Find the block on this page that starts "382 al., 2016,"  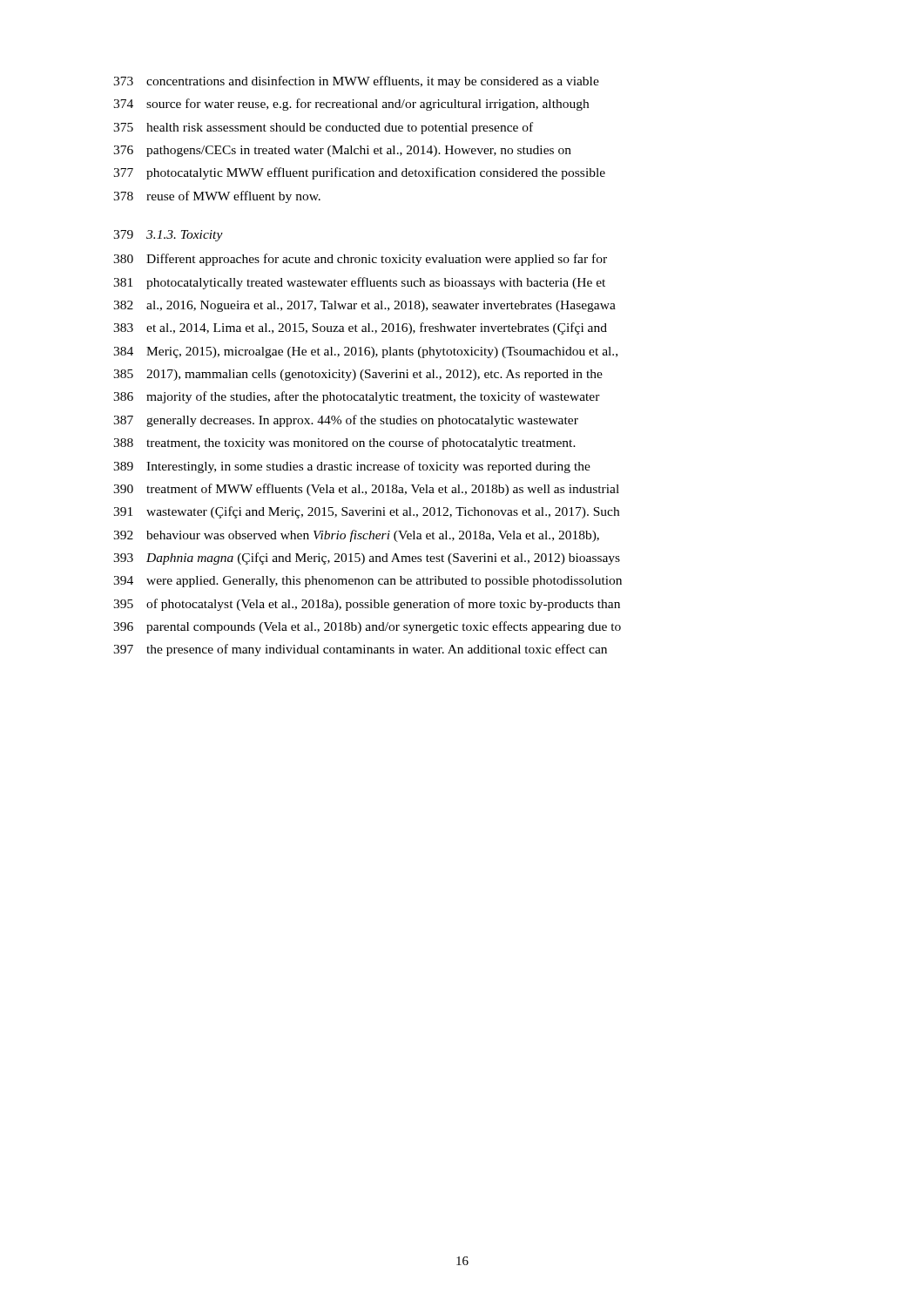point(471,305)
